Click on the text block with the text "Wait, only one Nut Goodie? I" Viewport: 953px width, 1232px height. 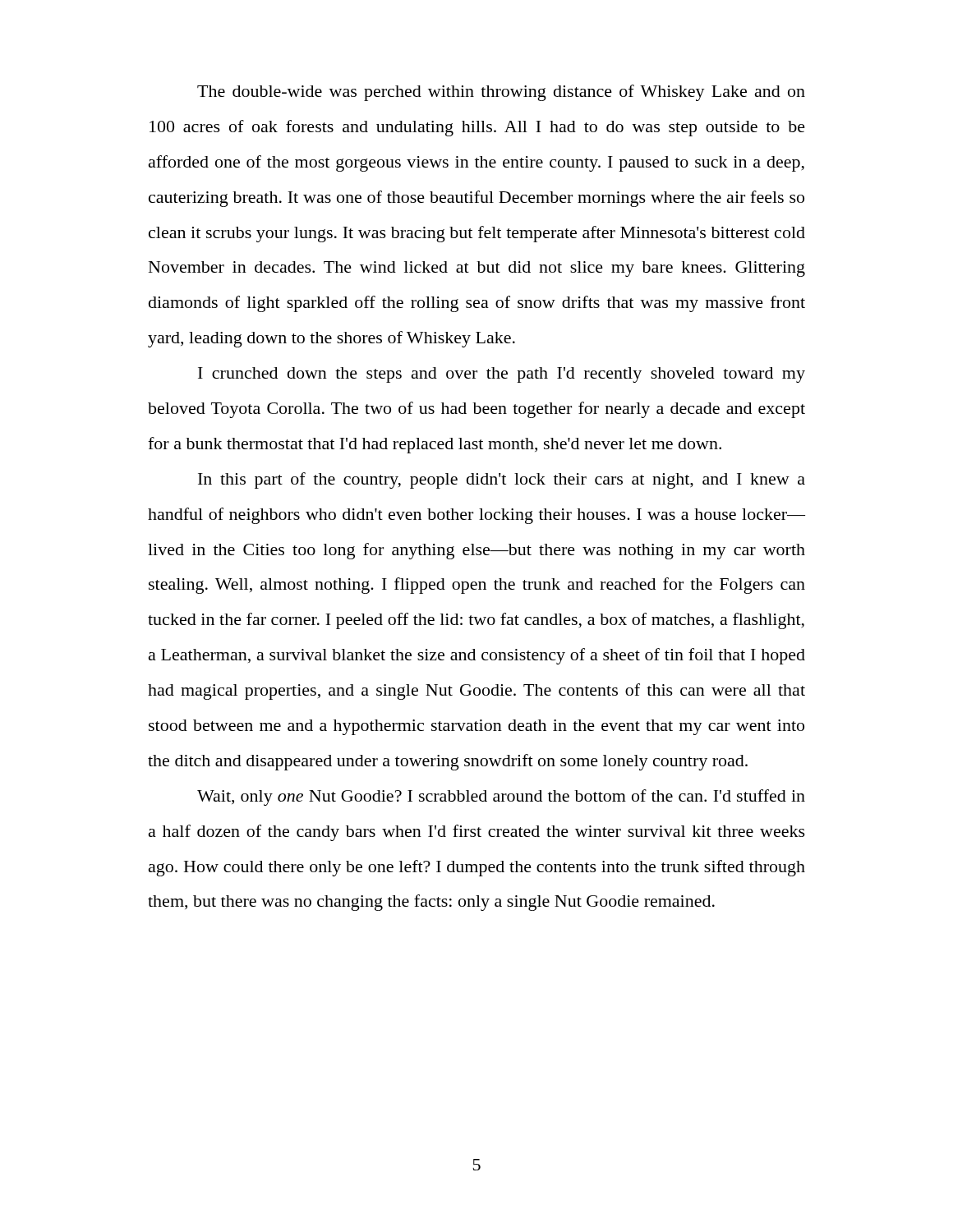501,798
